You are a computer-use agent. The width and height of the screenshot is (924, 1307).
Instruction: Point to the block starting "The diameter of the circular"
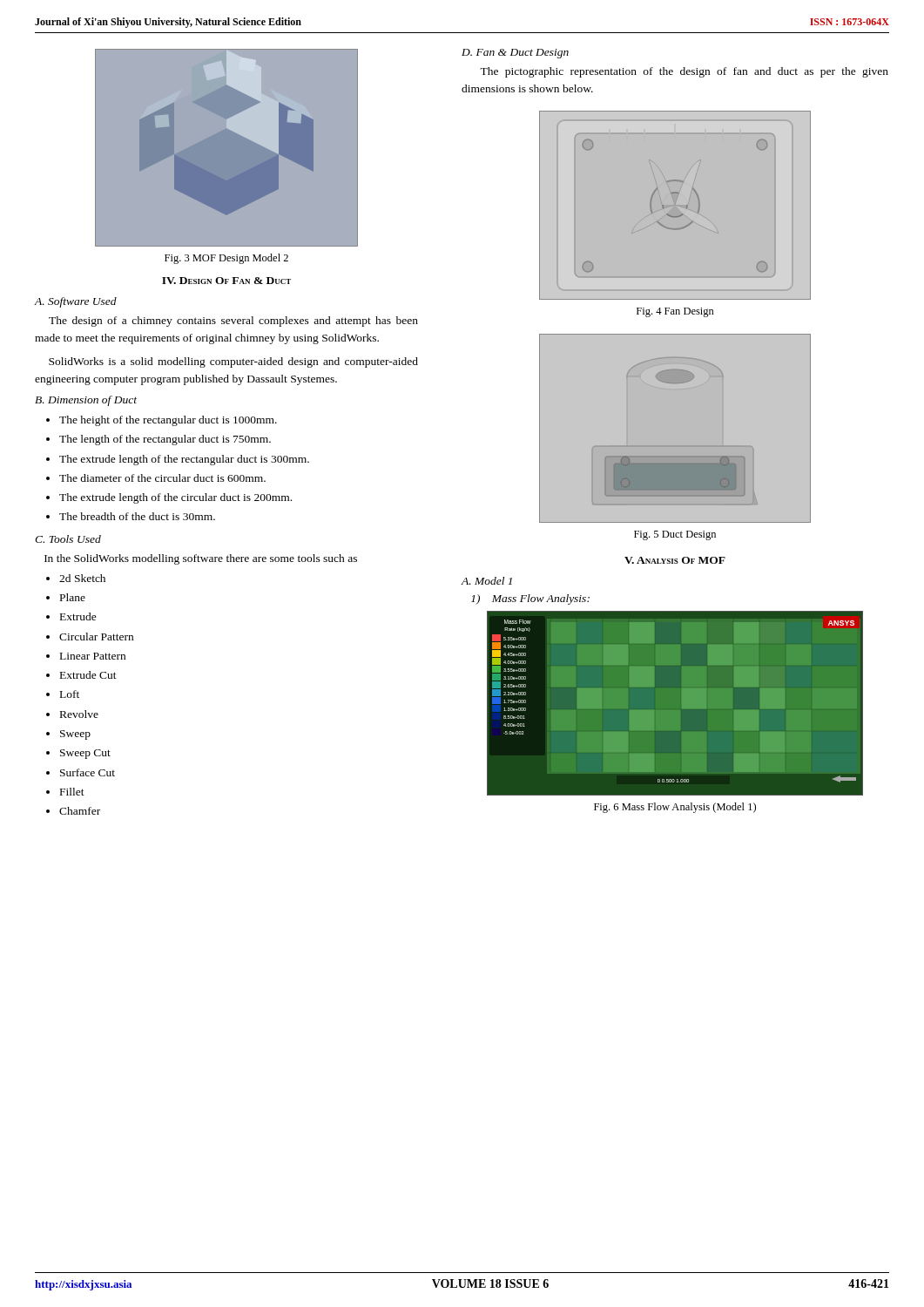163,478
